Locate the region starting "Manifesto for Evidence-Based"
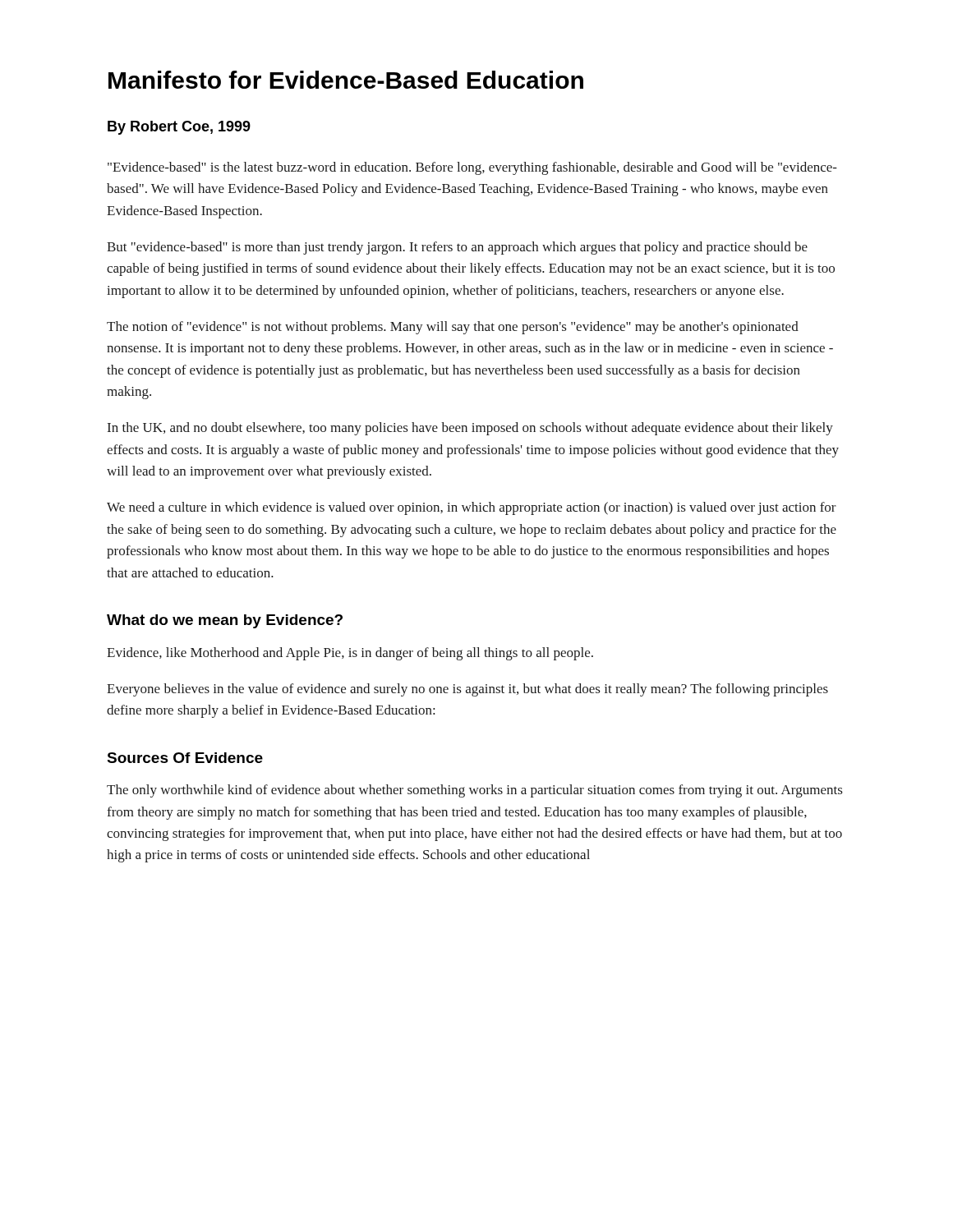The width and height of the screenshot is (953, 1232). (x=346, y=80)
